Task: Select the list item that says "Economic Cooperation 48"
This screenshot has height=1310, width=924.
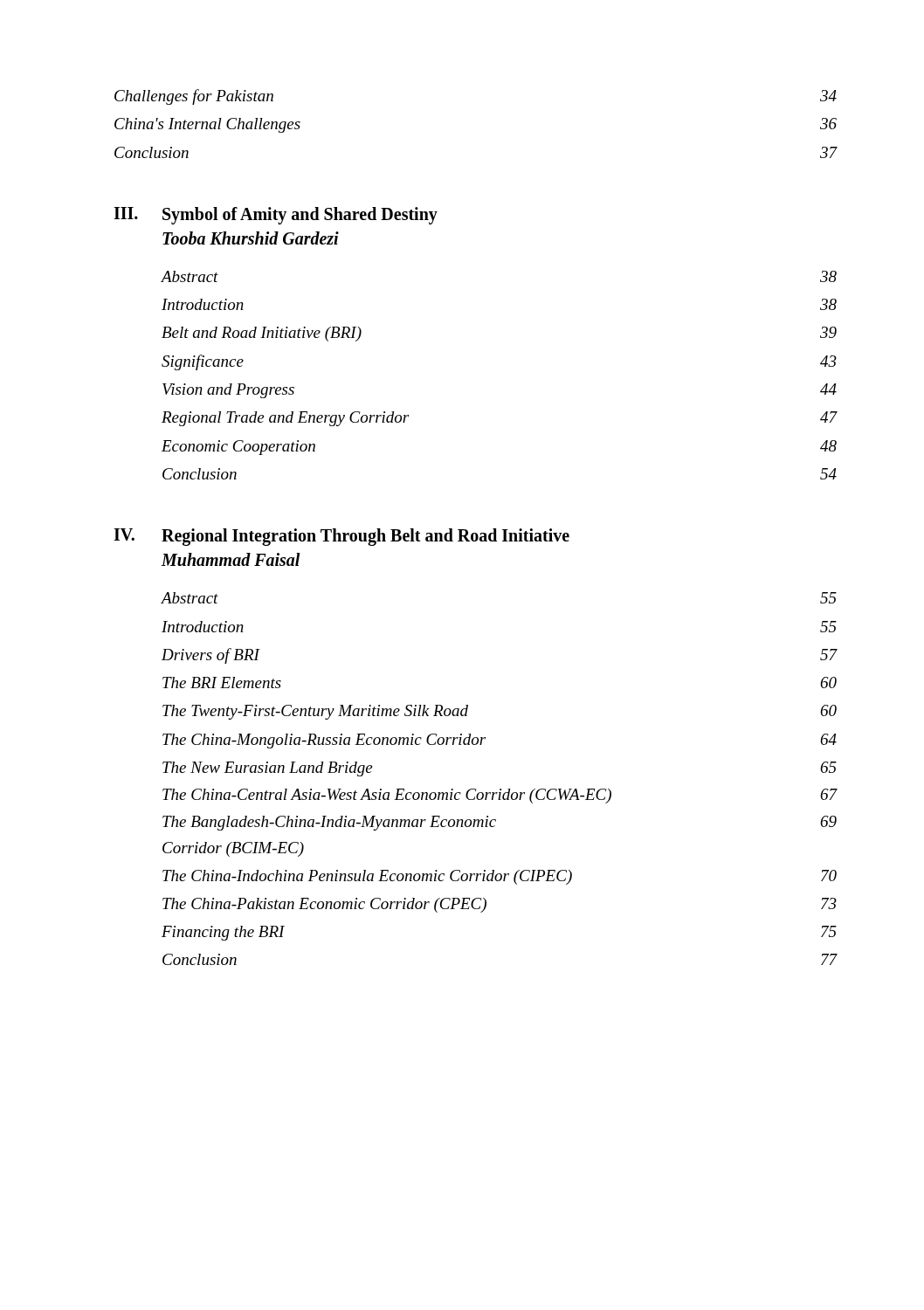Action: coord(223,446)
